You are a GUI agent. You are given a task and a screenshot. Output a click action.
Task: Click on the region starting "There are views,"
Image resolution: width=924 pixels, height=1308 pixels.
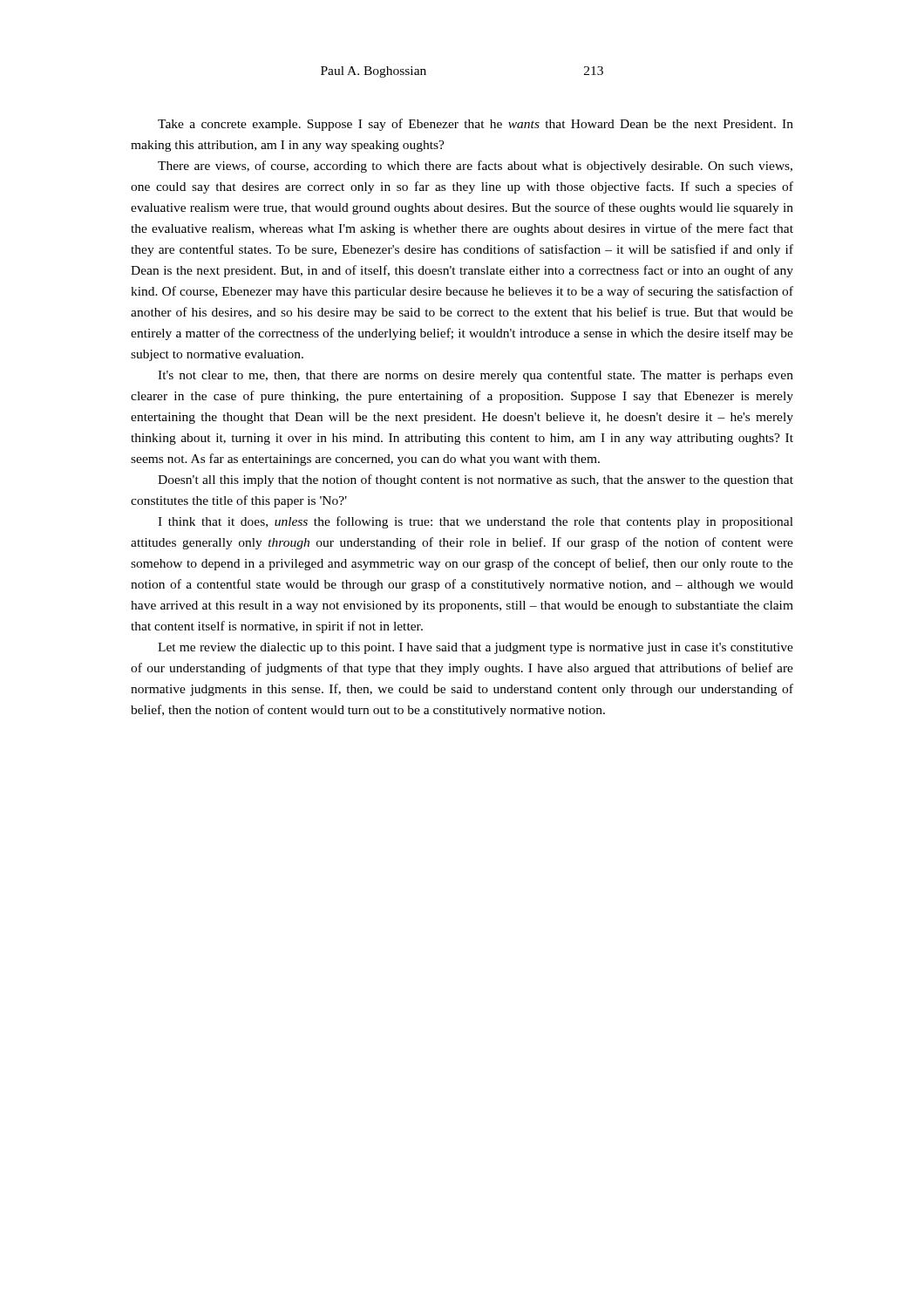[462, 260]
